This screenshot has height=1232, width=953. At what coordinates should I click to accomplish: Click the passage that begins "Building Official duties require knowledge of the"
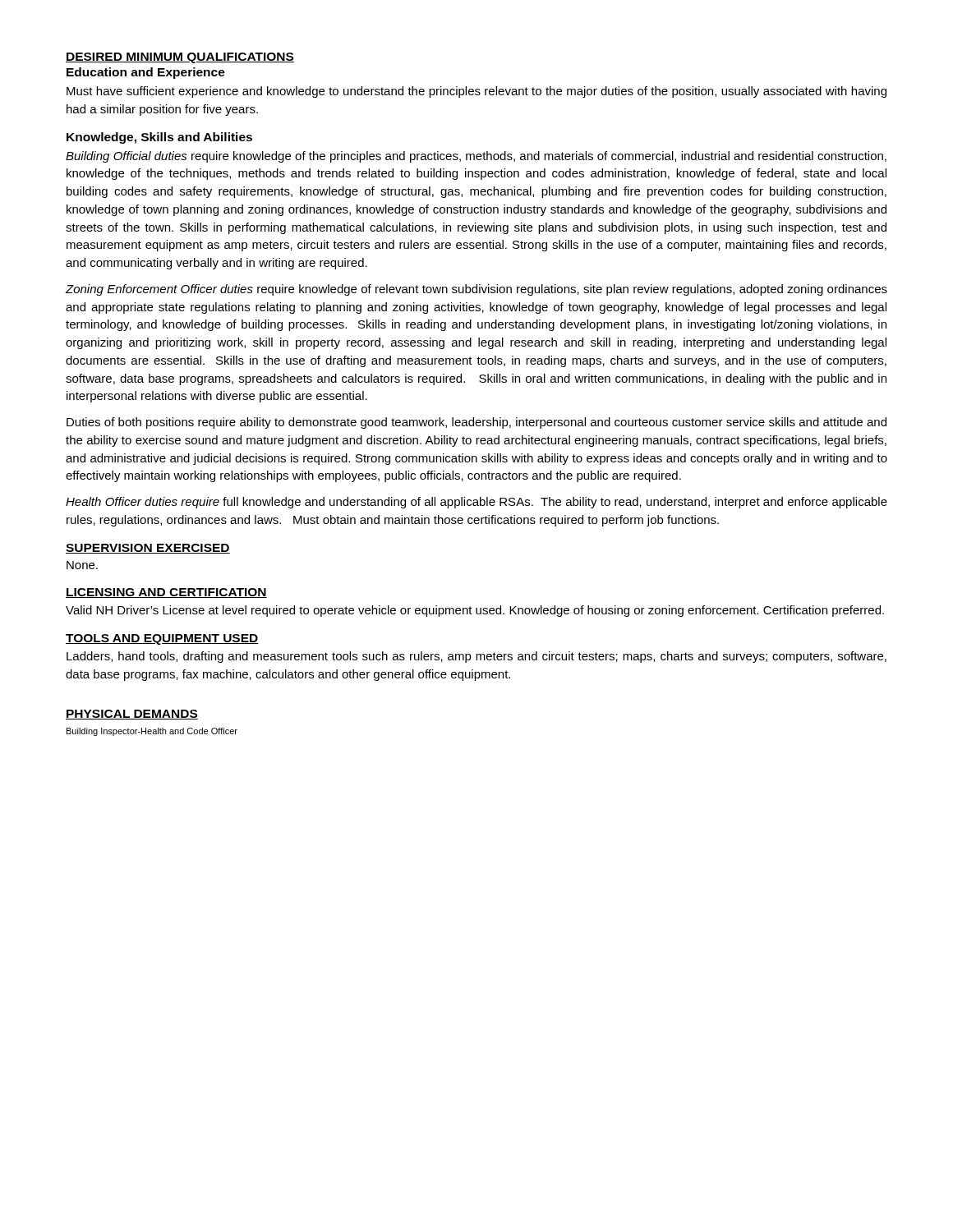coord(476,209)
